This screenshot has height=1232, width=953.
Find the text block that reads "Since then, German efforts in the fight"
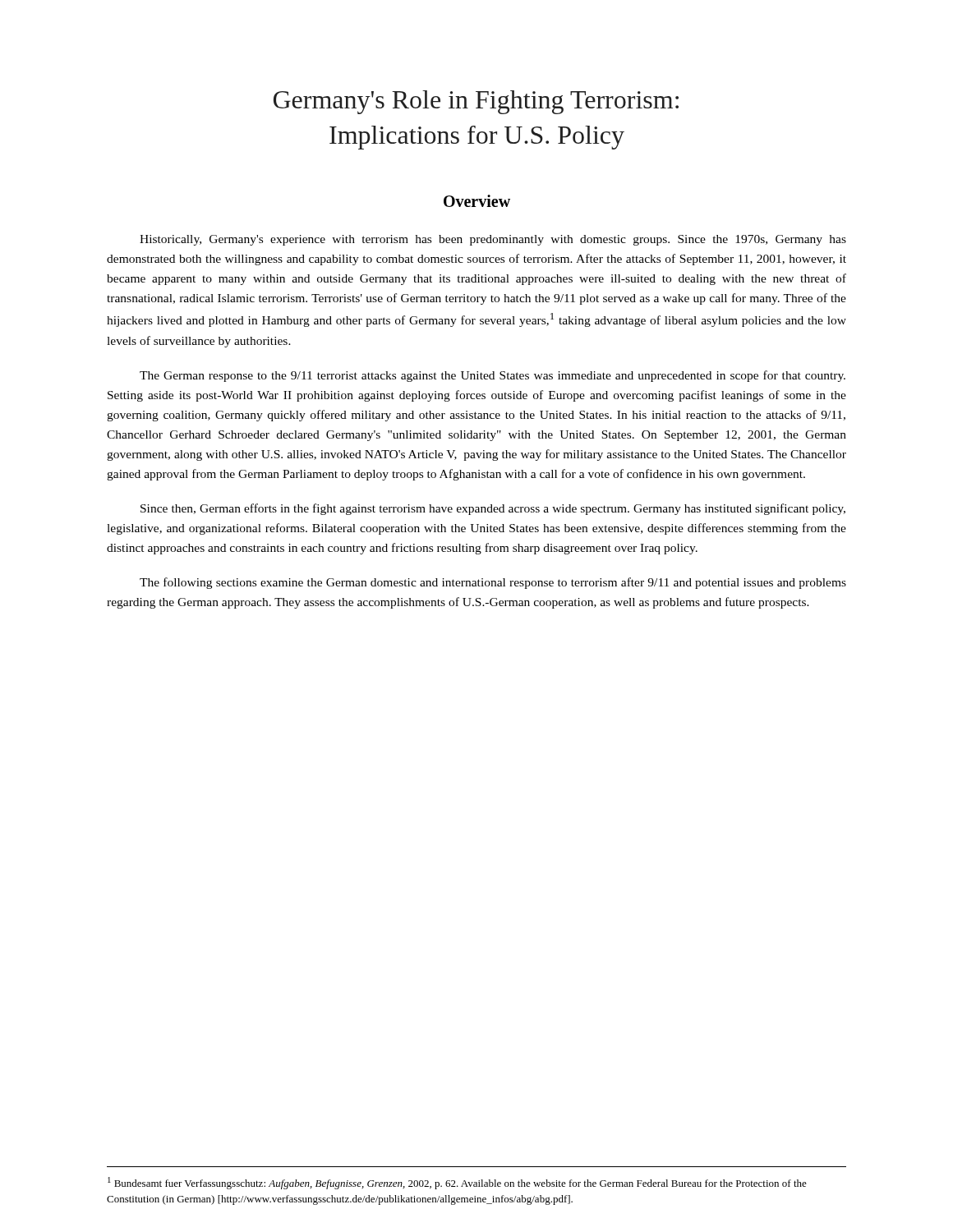point(476,527)
